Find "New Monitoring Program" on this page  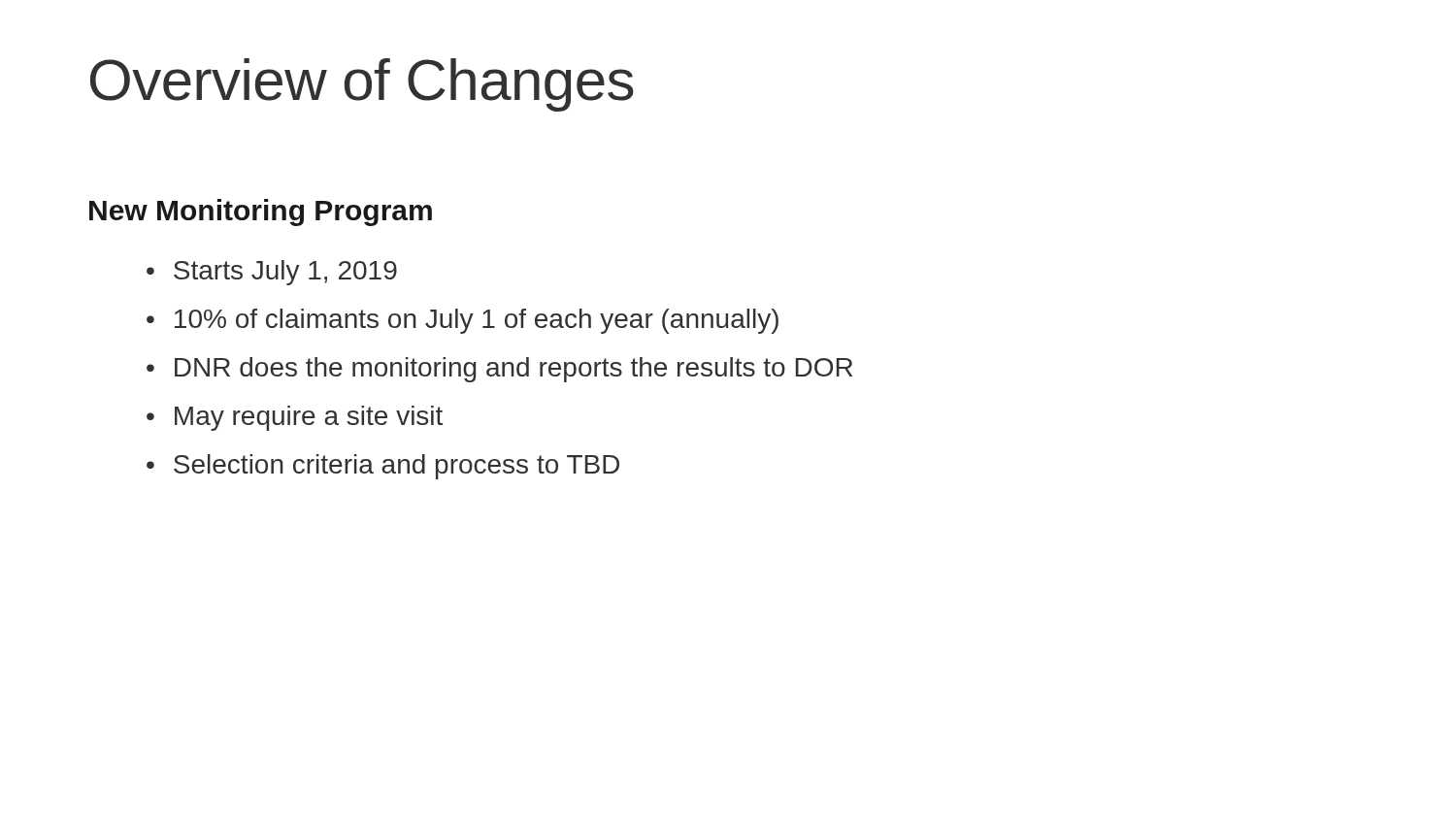(x=260, y=210)
